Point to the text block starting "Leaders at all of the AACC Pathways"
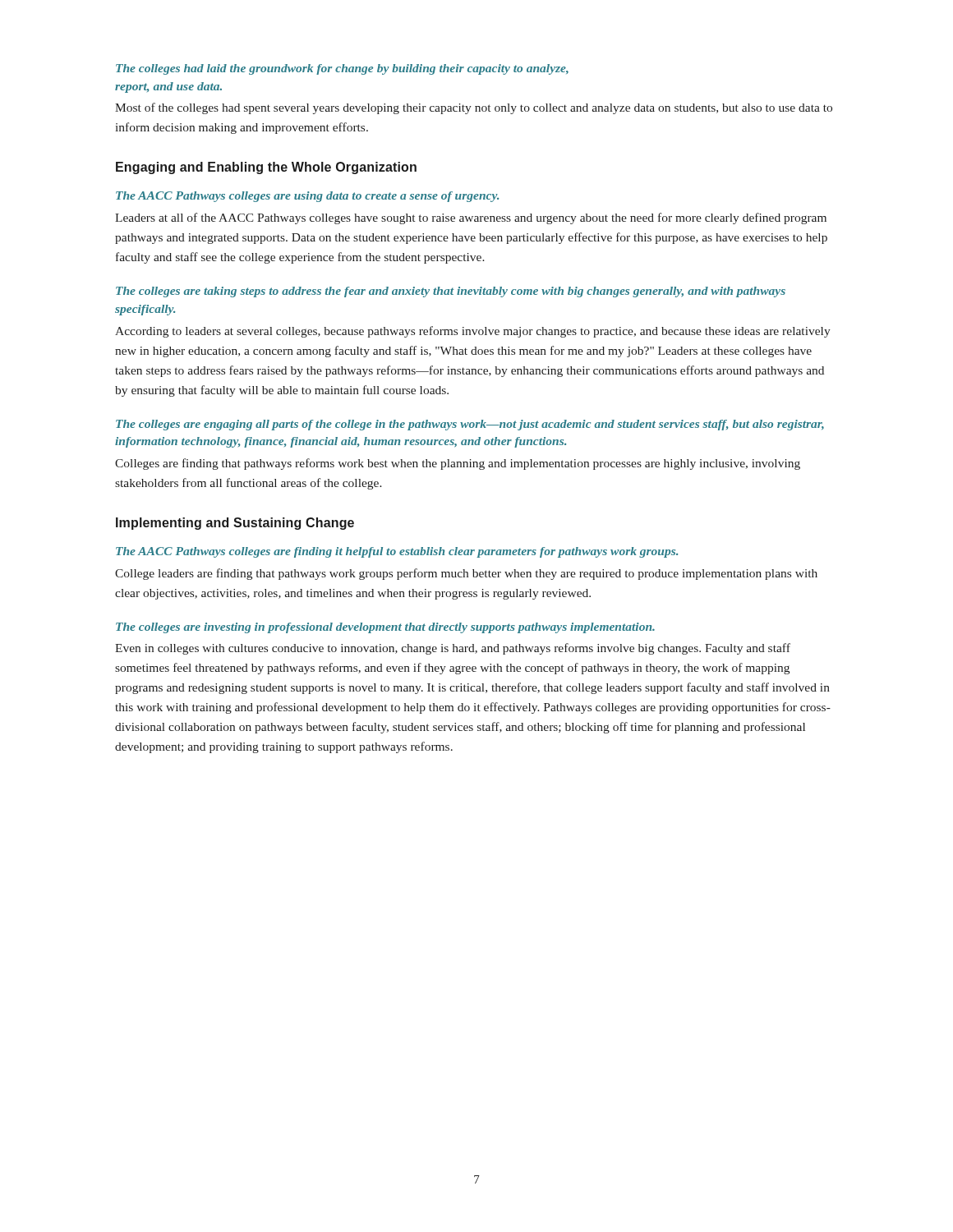The width and height of the screenshot is (953, 1232). [471, 237]
